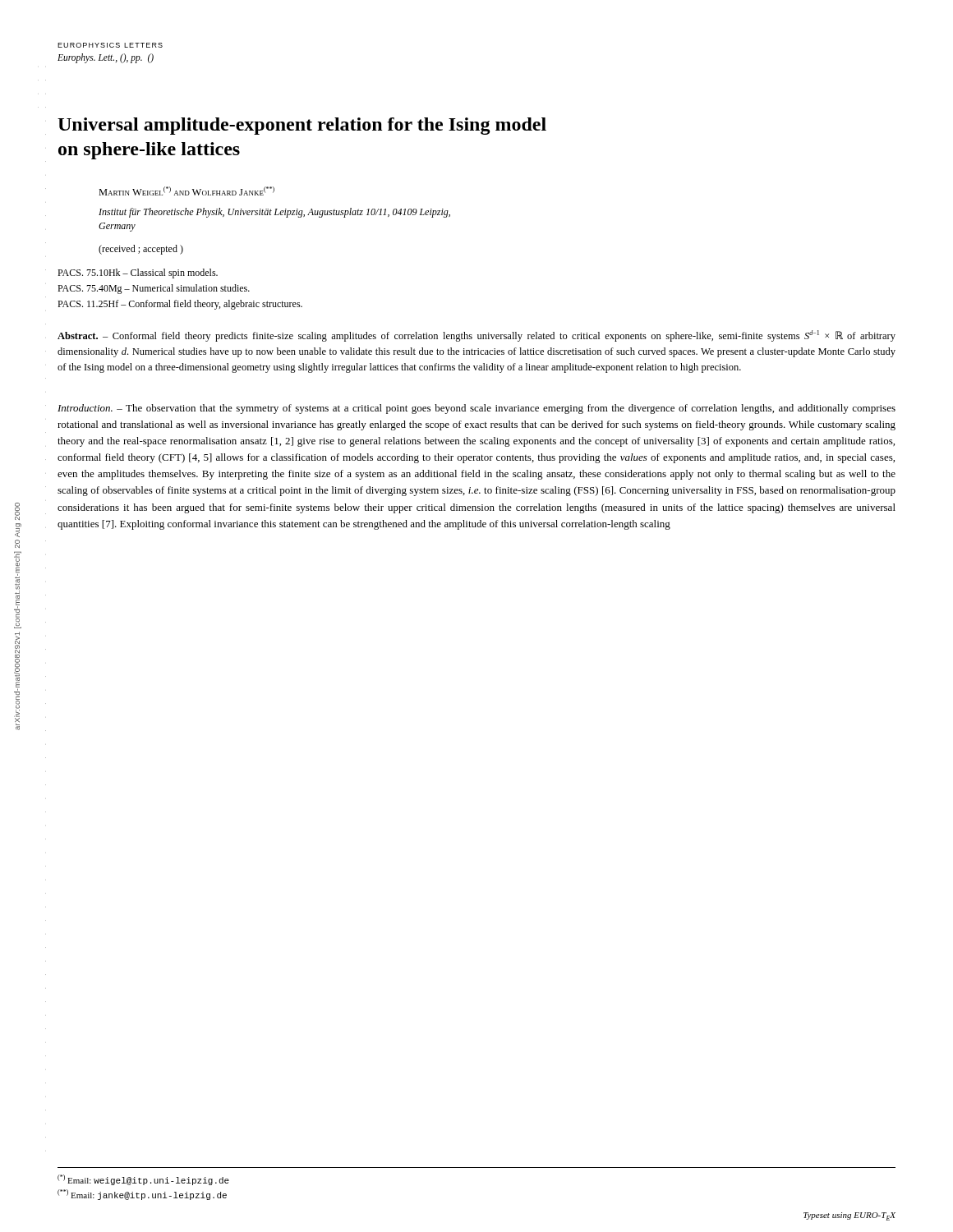
Task: Navigate to the block starting "(*) Email: weigel@itp.uni-leipzig.de (**) Email: janke@itp.uni-leipzig.de"
Action: pyautogui.click(x=143, y=1180)
